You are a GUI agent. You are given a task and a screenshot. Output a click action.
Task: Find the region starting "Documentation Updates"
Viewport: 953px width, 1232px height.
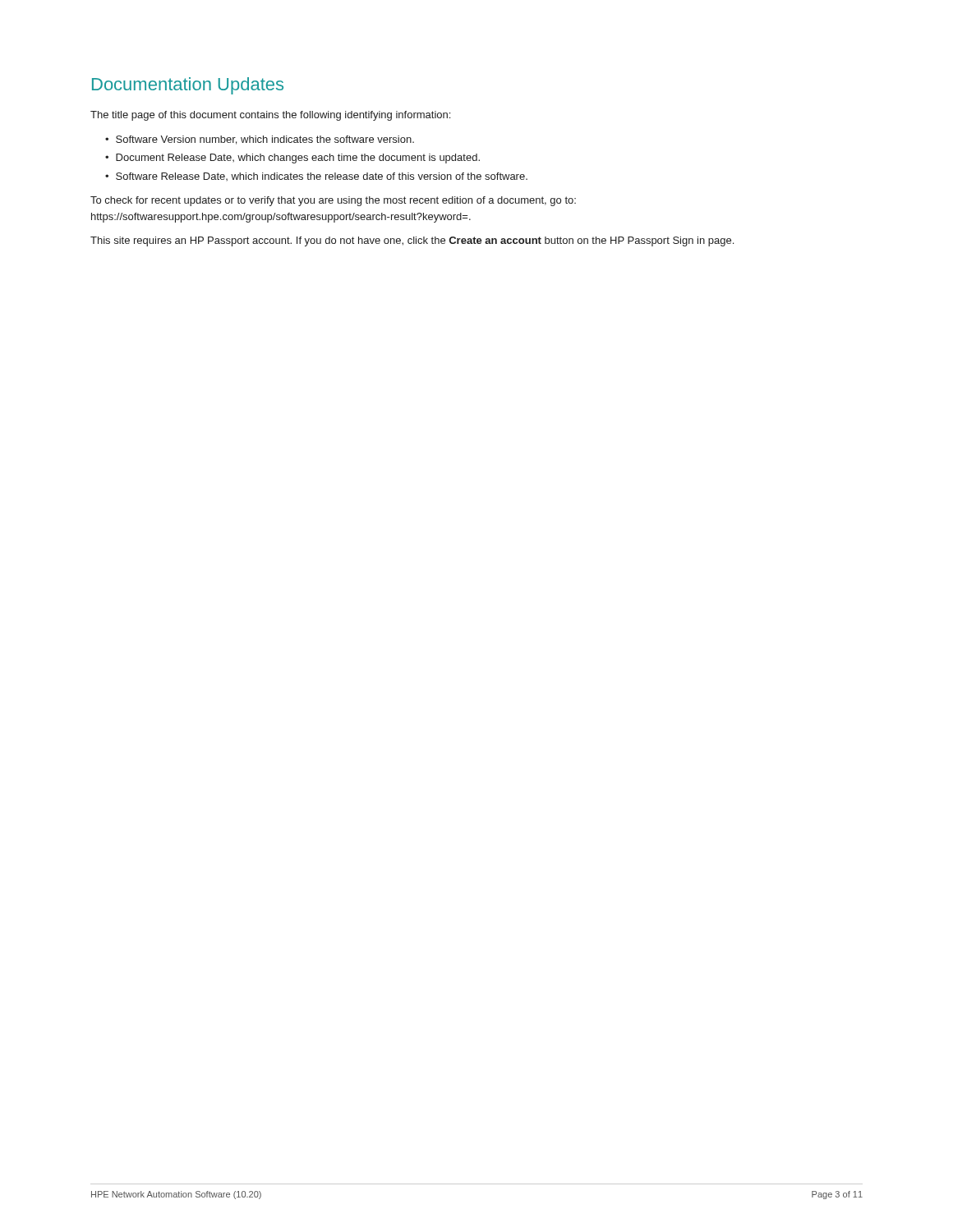click(x=188, y=86)
